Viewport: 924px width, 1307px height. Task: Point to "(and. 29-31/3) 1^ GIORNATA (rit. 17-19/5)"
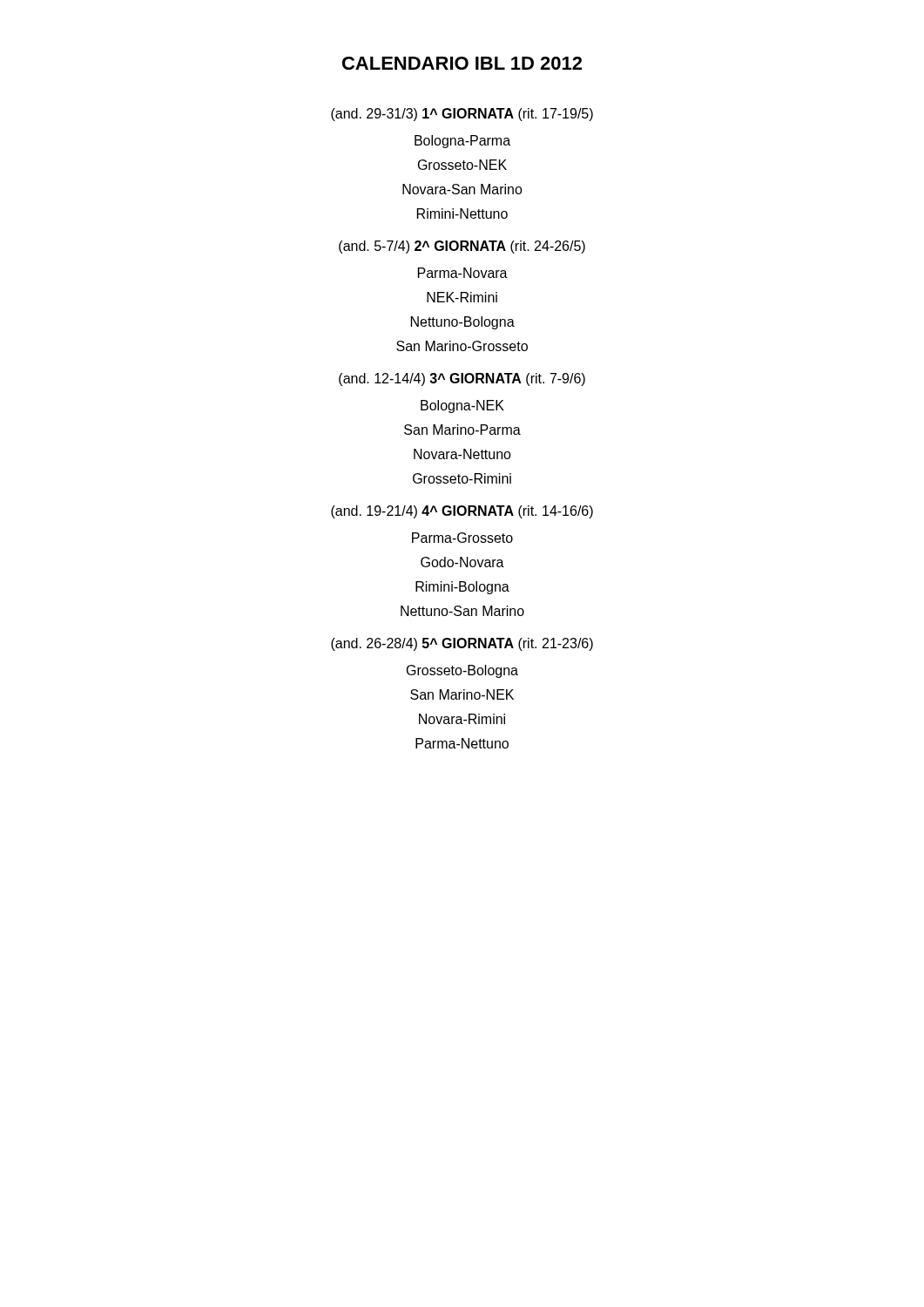pos(462,114)
